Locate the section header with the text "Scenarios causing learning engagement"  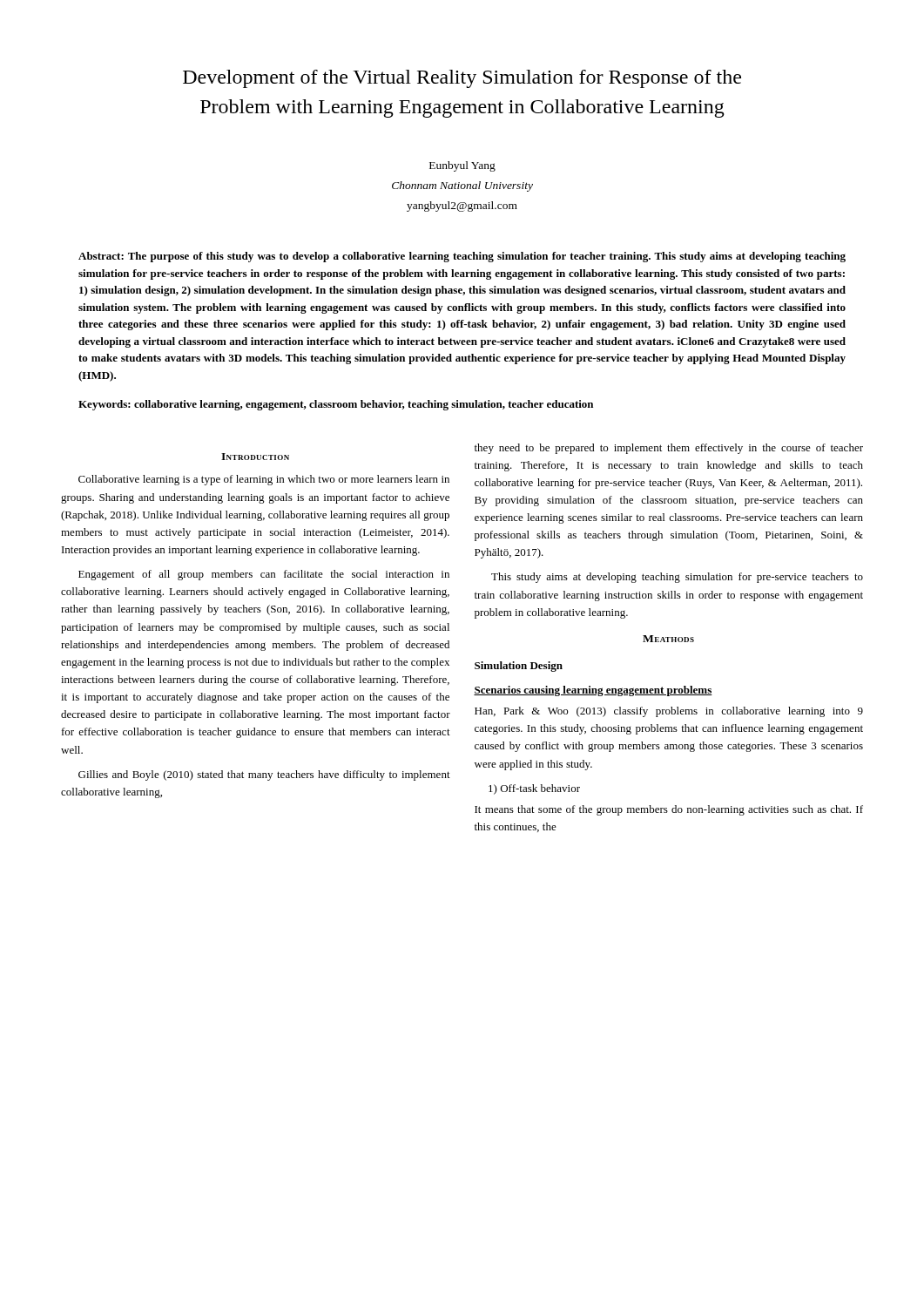593,690
